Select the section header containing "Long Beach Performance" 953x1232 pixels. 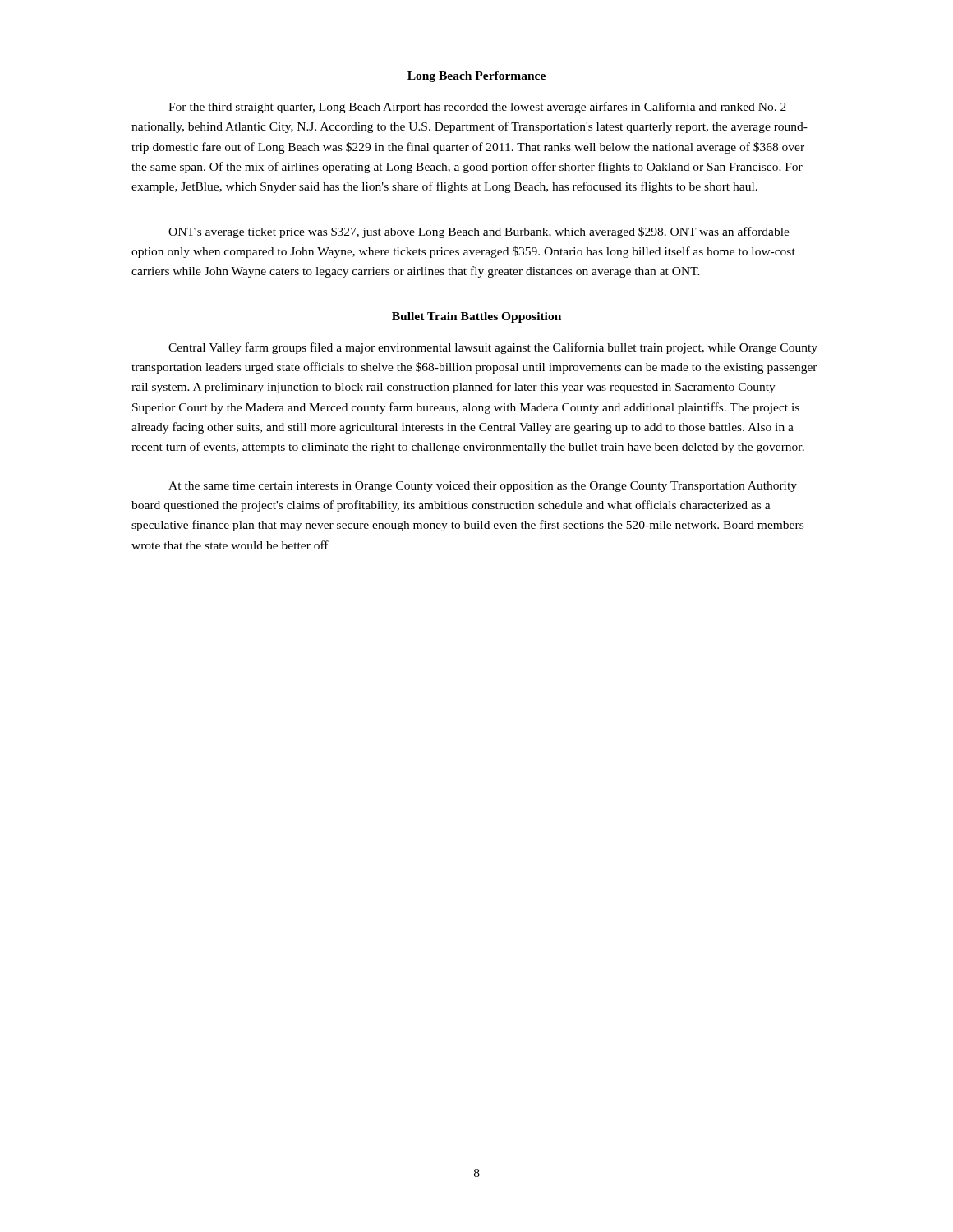coord(476,75)
